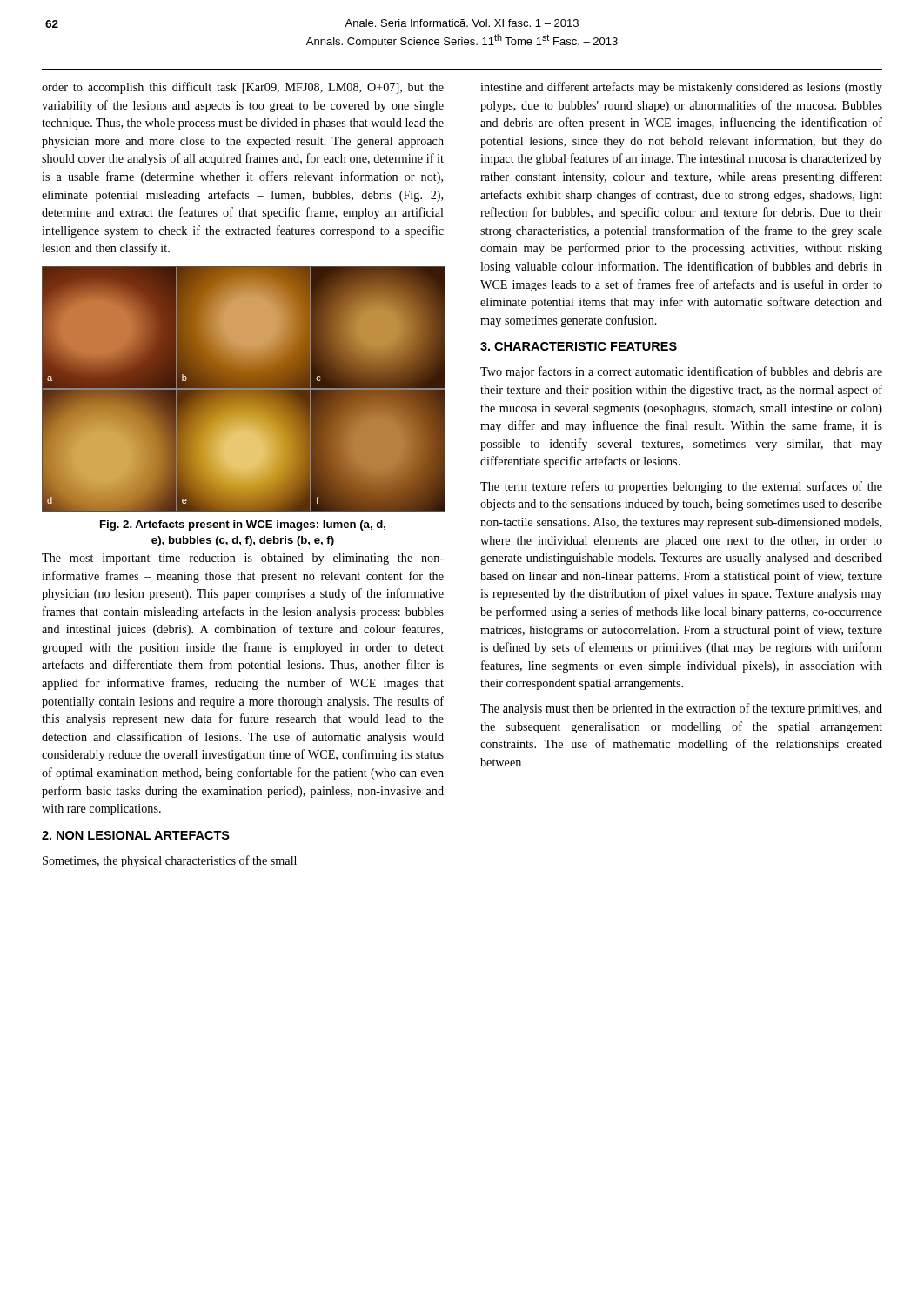Locate the photo
Screen dimensions: 1305x924
tap(243, 389)
